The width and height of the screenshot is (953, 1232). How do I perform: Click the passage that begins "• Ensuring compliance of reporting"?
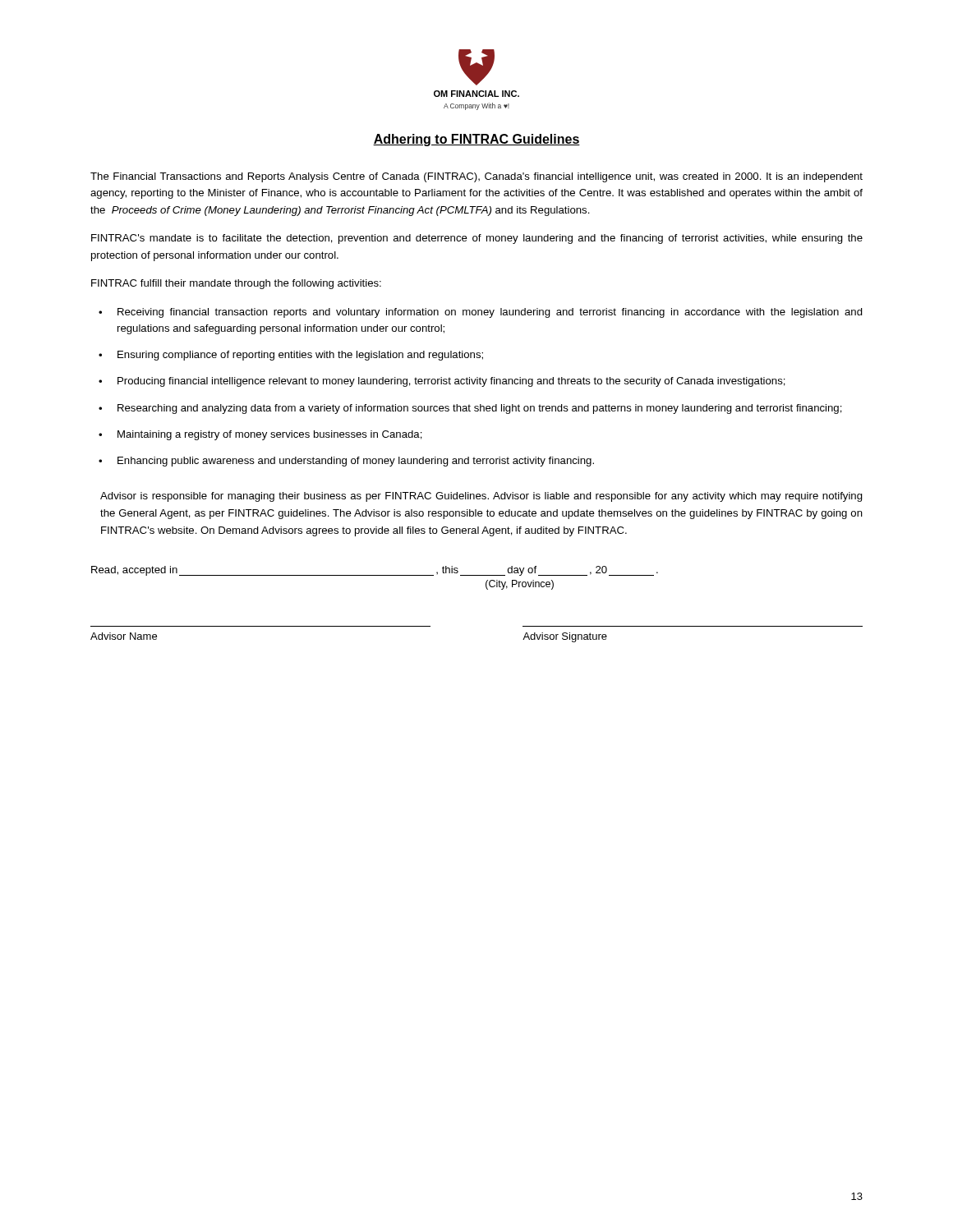pyautogui.click(x=481, y=355)
